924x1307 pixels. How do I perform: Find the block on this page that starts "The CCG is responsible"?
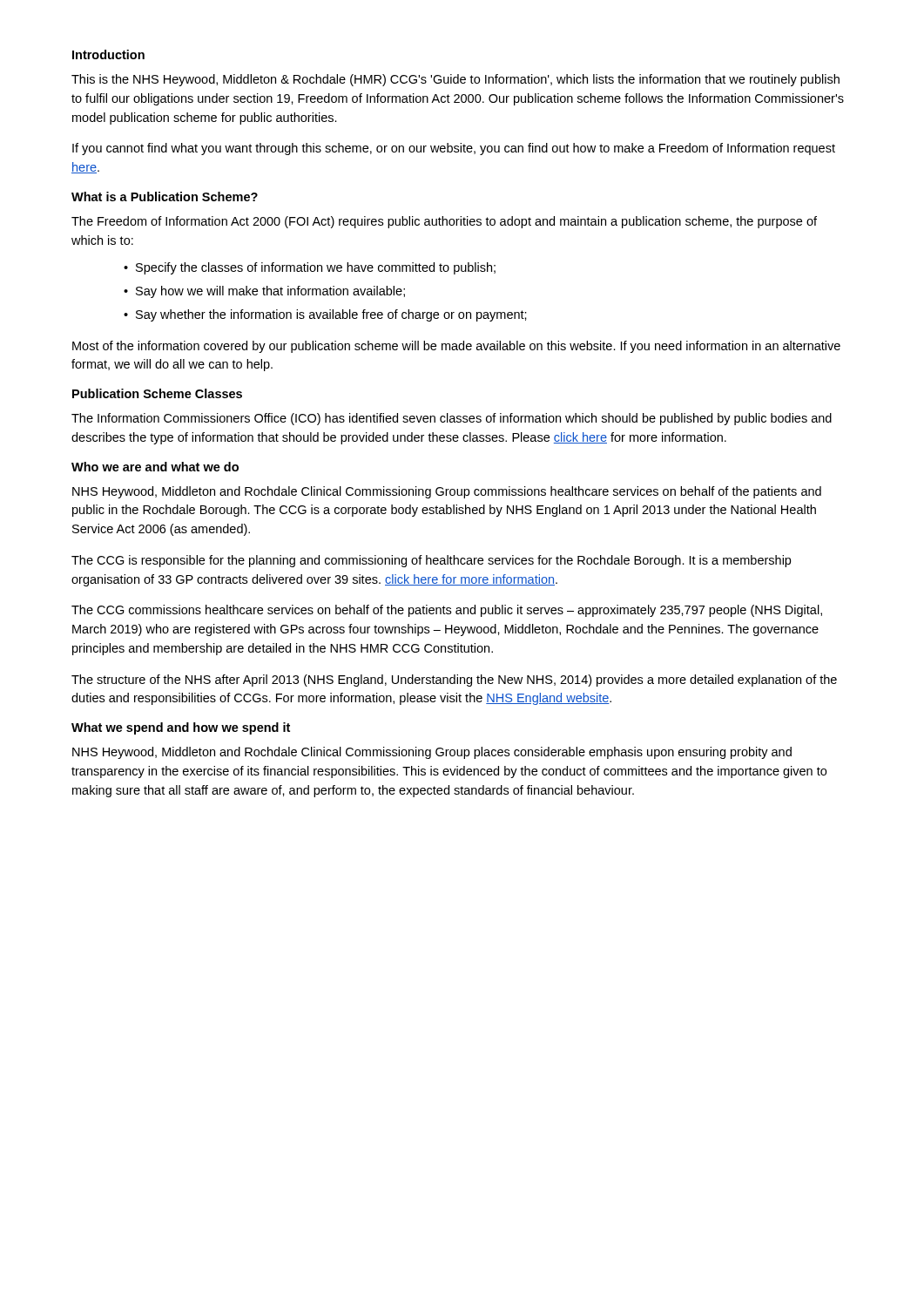coord(432,570)
